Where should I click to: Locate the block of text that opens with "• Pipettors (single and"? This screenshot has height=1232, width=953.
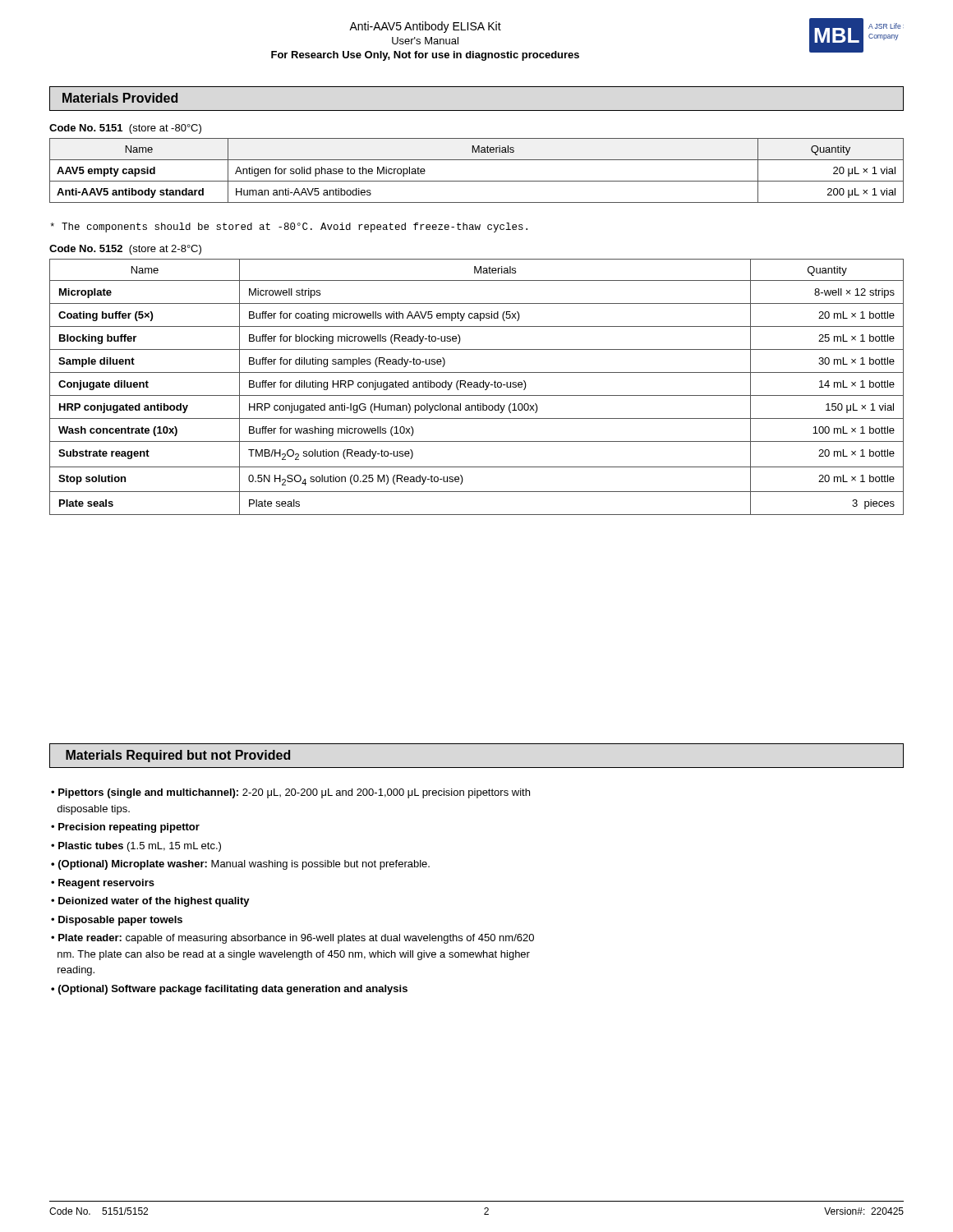point(291,800)
